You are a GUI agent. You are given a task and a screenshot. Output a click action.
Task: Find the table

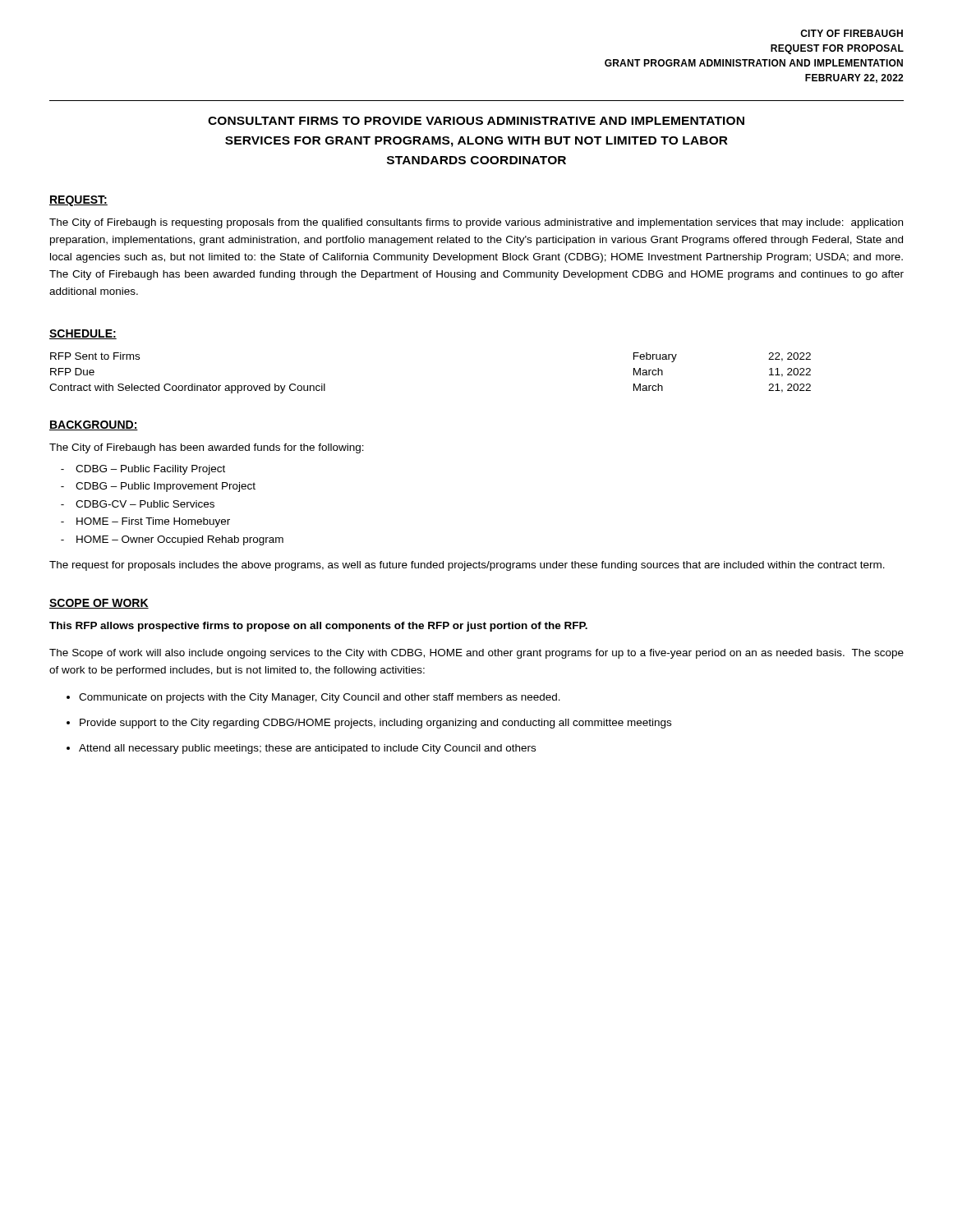tap(476, 371)
